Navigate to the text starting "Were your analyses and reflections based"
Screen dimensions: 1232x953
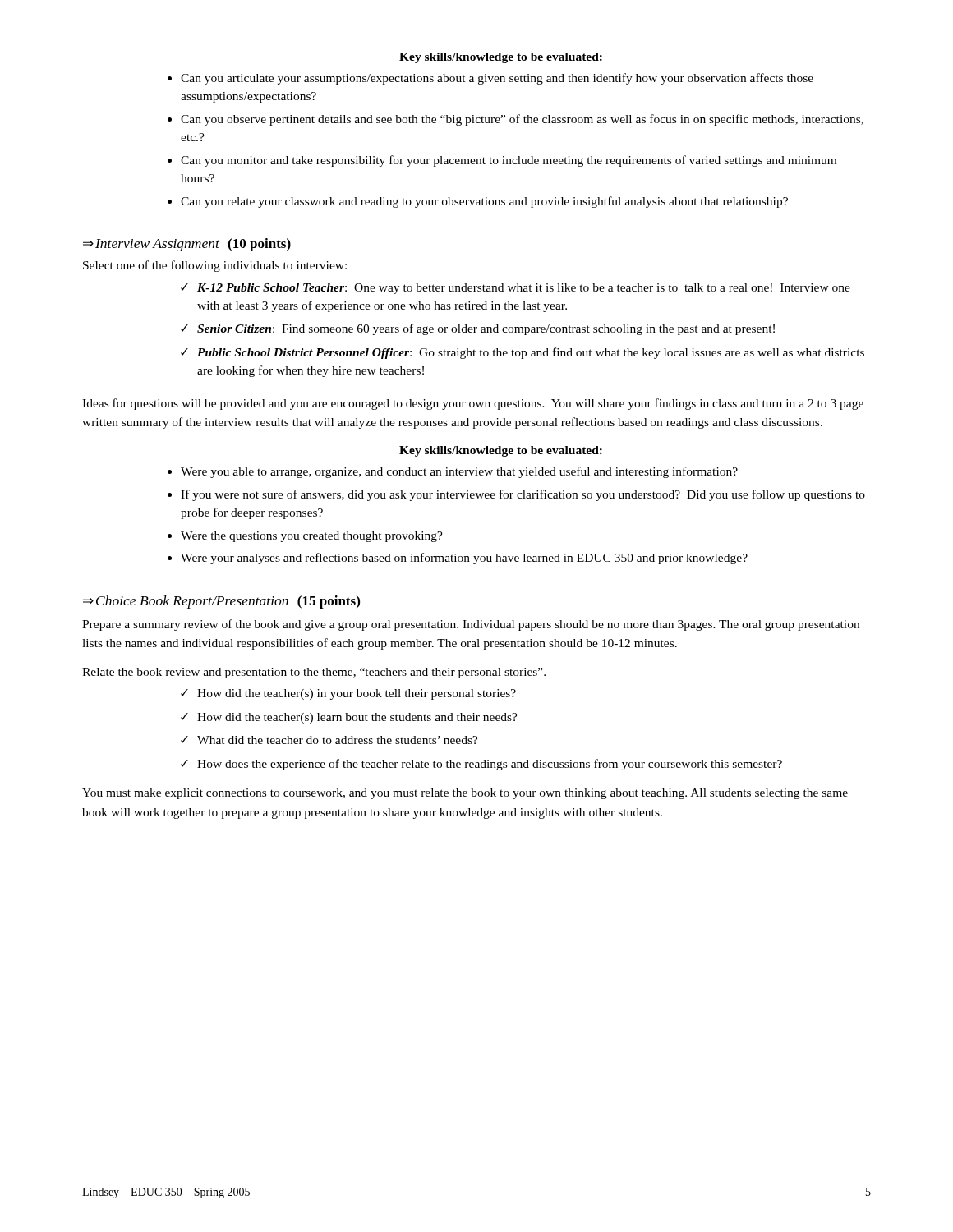coord(464,557)
